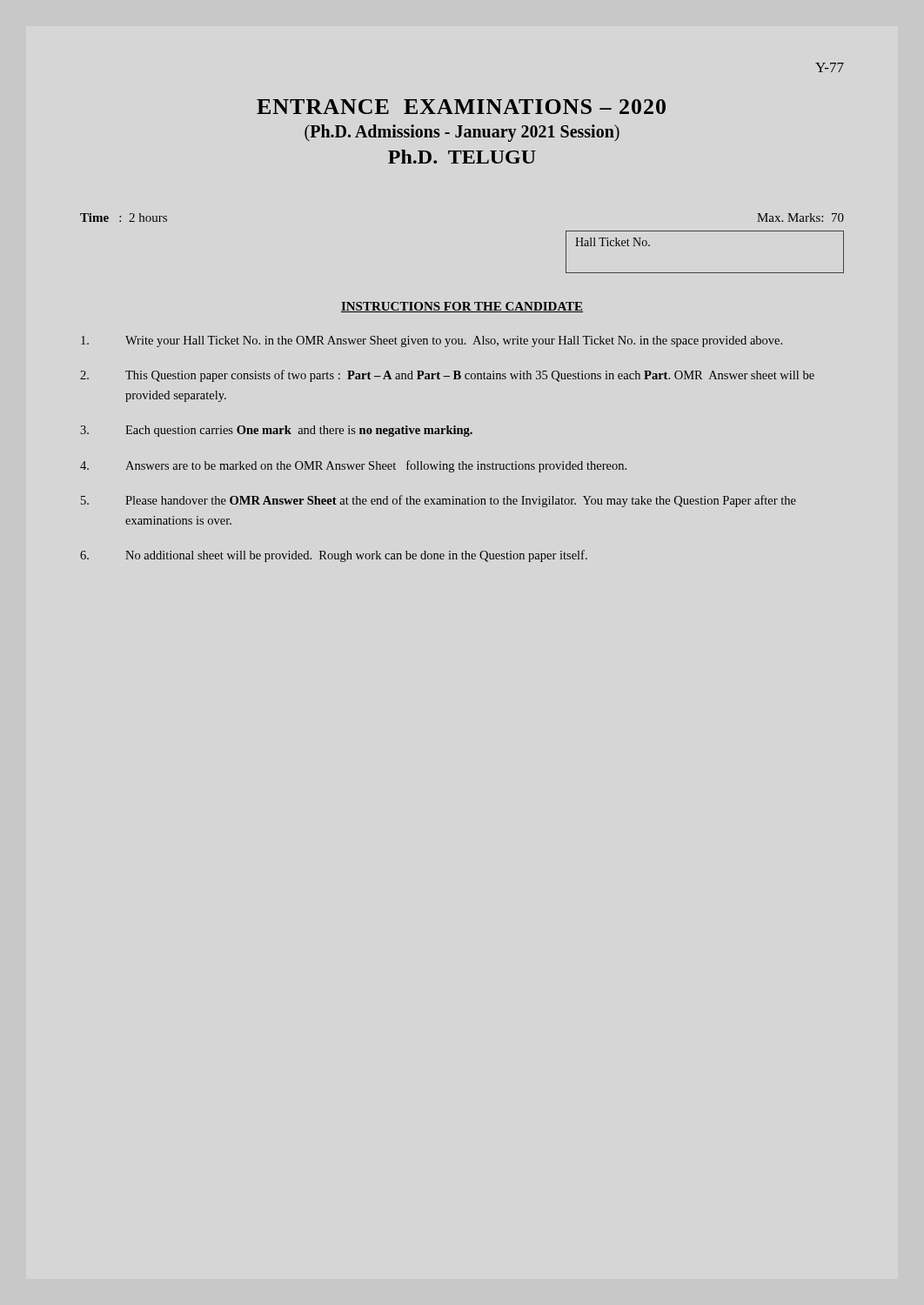The width and height of the screenshot is (924, 1305).
Task: Locate the list item that says "3. Each question carries One mark"
Action: [462, 430]
